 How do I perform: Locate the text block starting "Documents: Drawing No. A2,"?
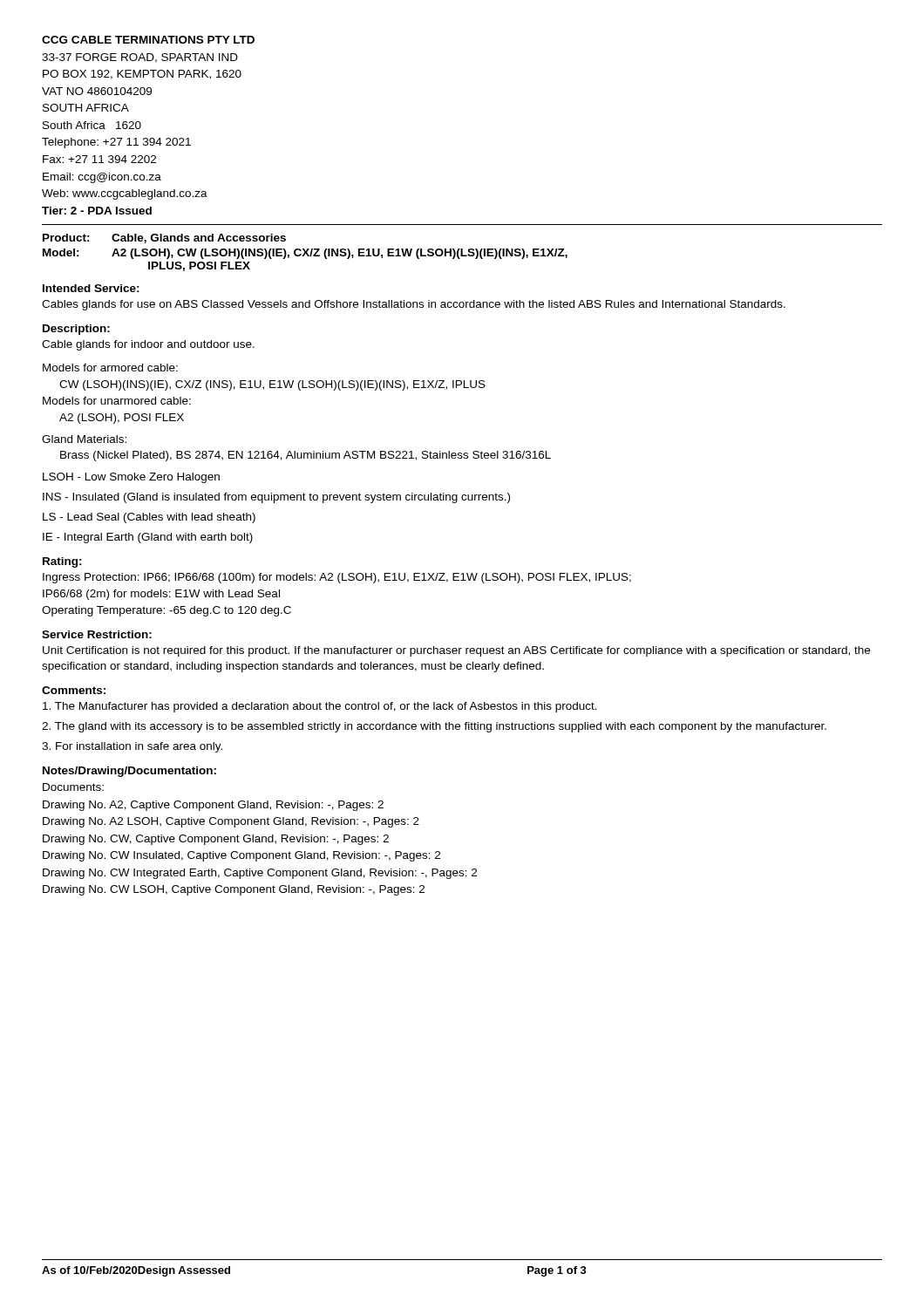point(260,838)
